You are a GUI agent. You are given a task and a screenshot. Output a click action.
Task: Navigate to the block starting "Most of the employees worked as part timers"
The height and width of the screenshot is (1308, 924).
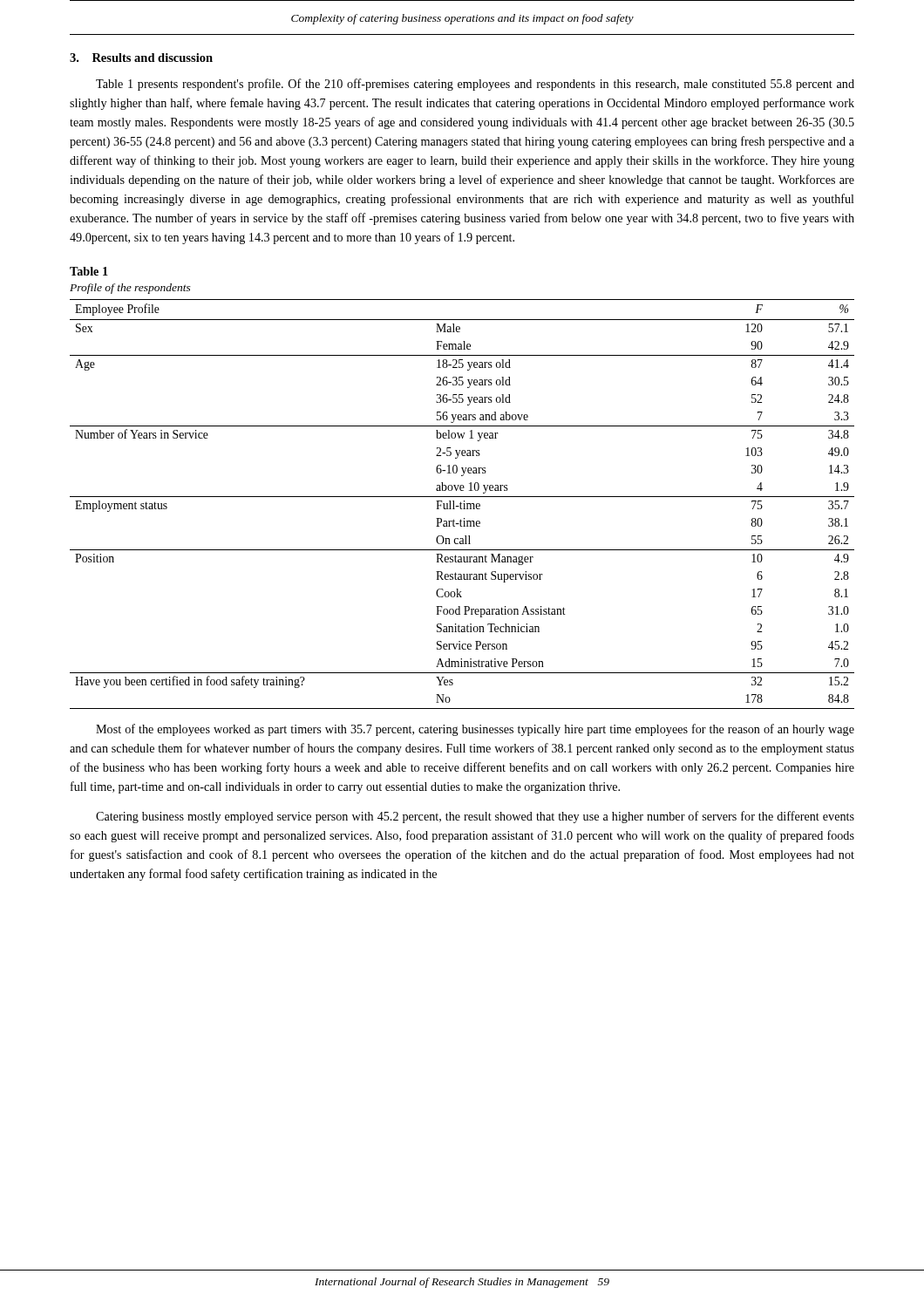(x=462, y=758)
